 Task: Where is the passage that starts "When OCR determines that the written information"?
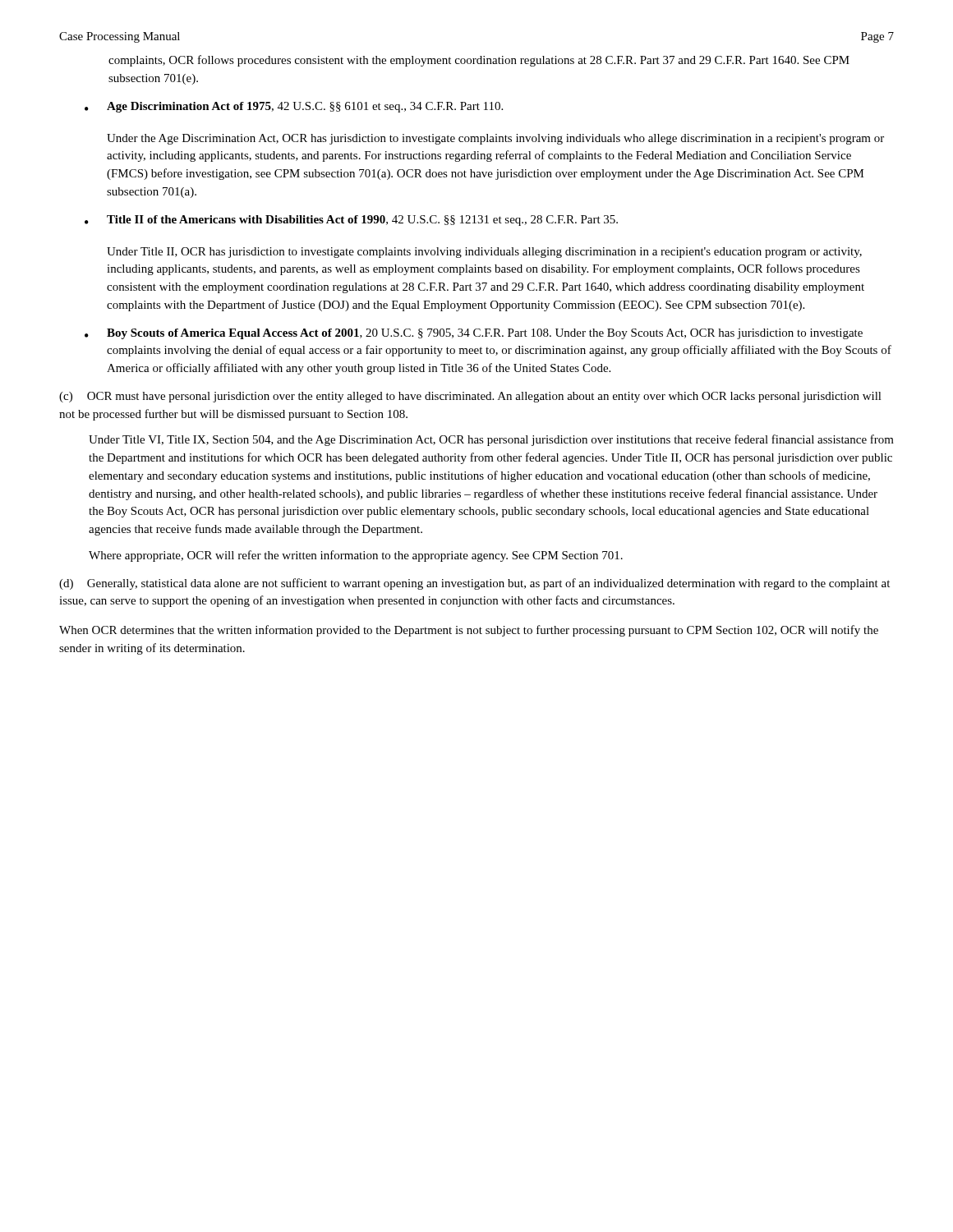pos(476,640)
